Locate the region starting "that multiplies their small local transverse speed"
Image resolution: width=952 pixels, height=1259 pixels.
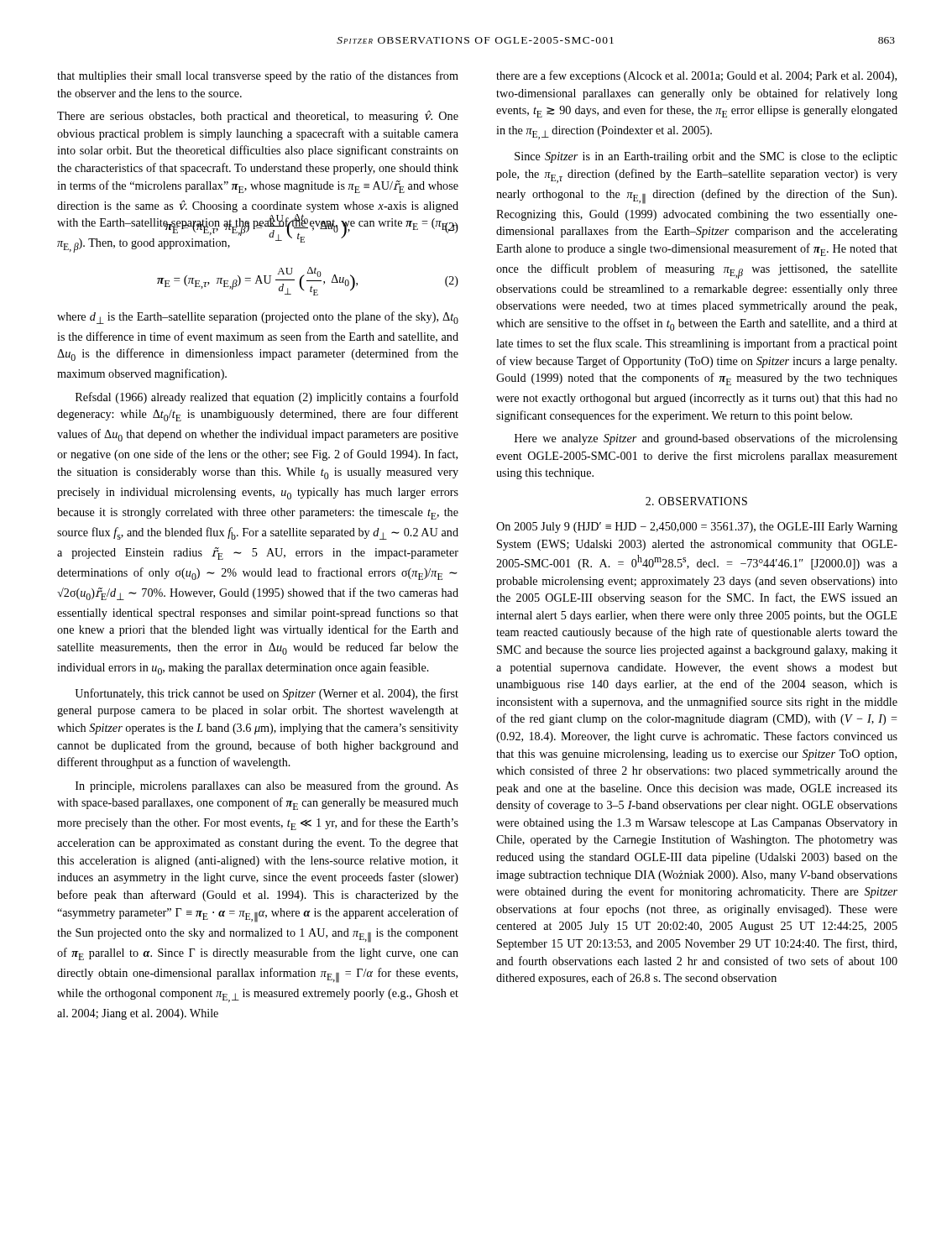tap(258, 84)
